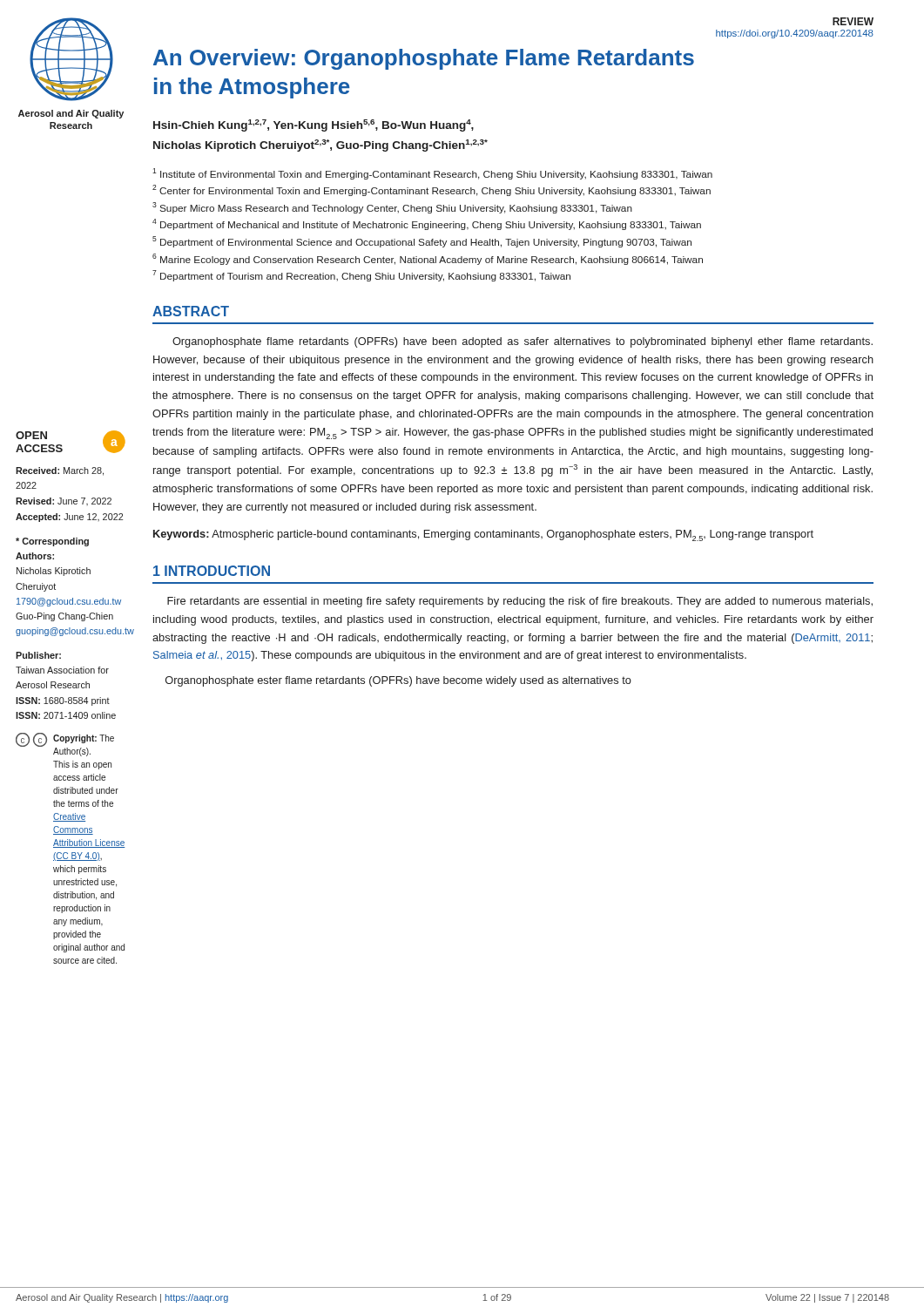
Task: Select the region starting "An Overview: Organophosphate Flame Retardantsin the Atmosphere"
Action: click(x=424, y=72)
